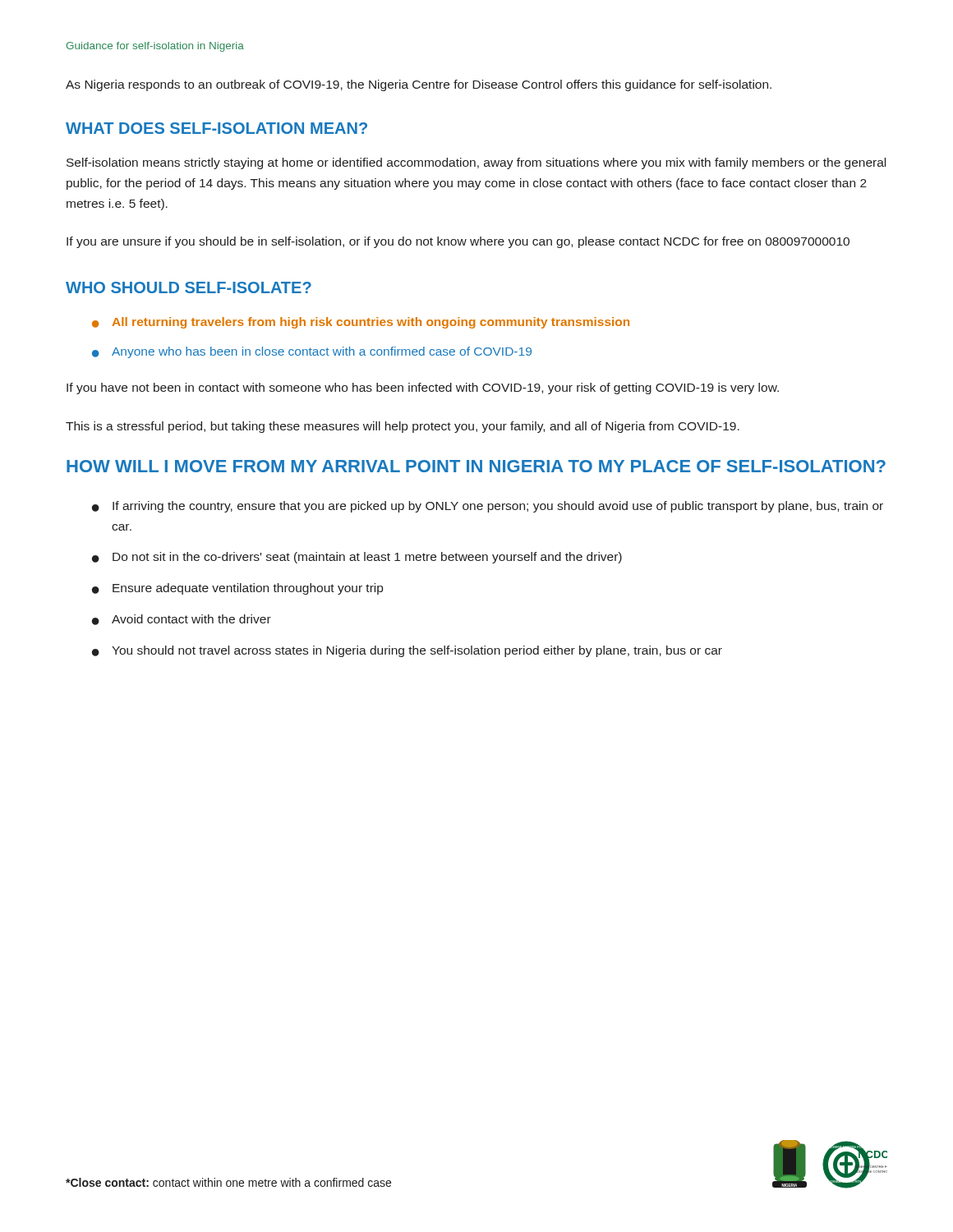Select the text block starting "As Nigeria responds to an"
Image resolution: width=953 pixels, height=1232 pixels.
(x=419, y=84)
